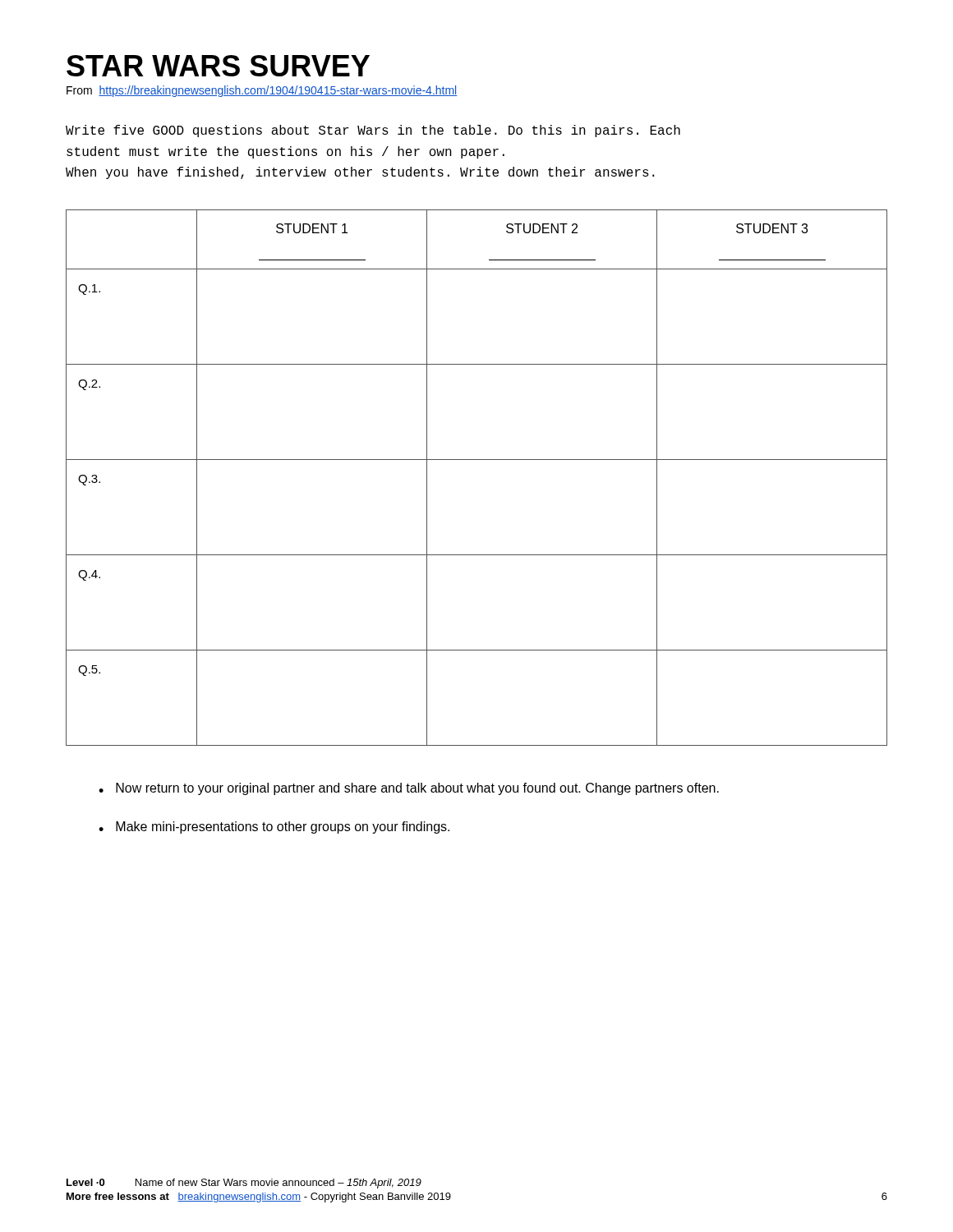
Task: Click the passage that begins "• Now return to your original partner"
Action: 409,790
